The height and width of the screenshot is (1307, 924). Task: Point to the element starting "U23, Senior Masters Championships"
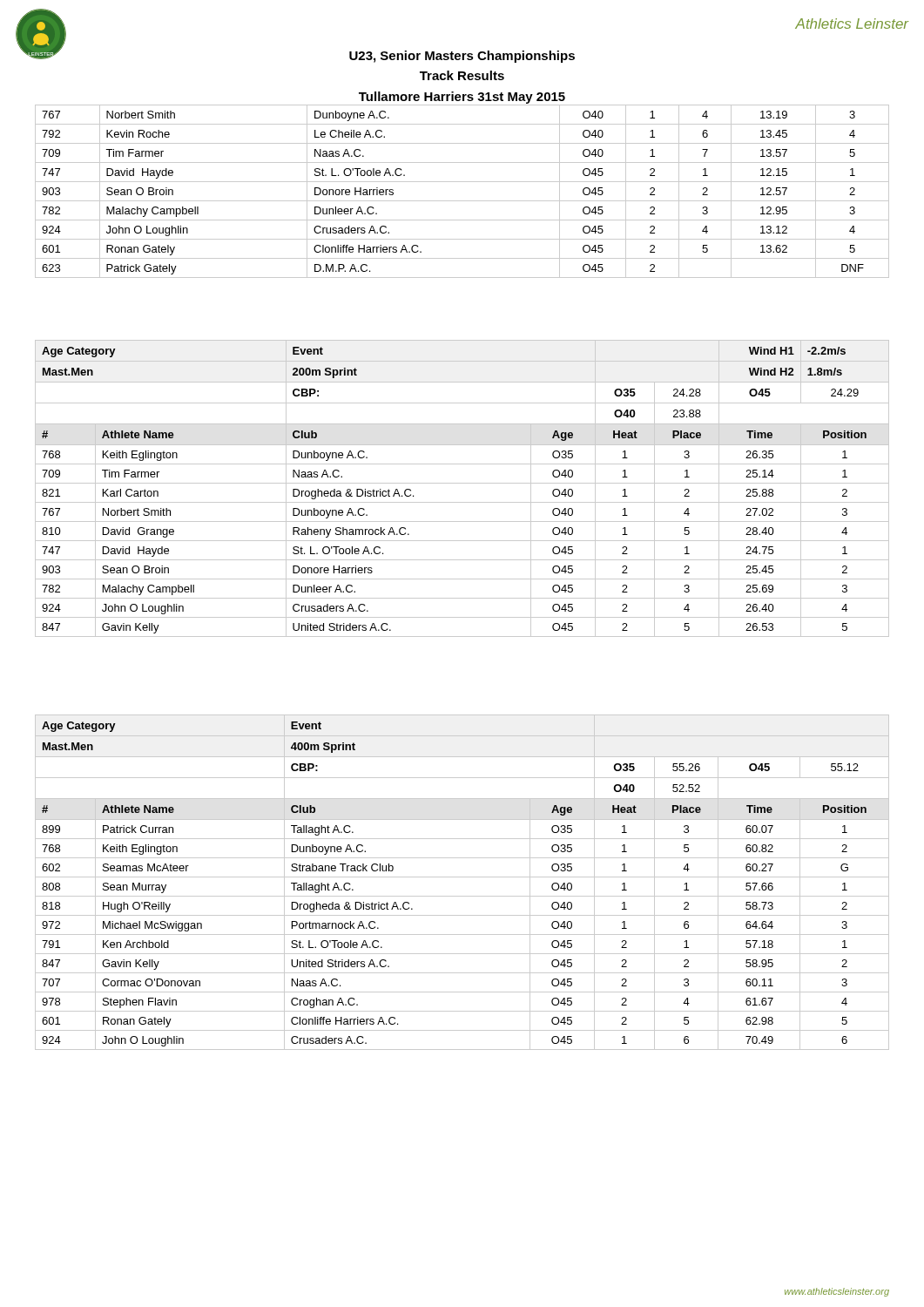pos(462,76)
